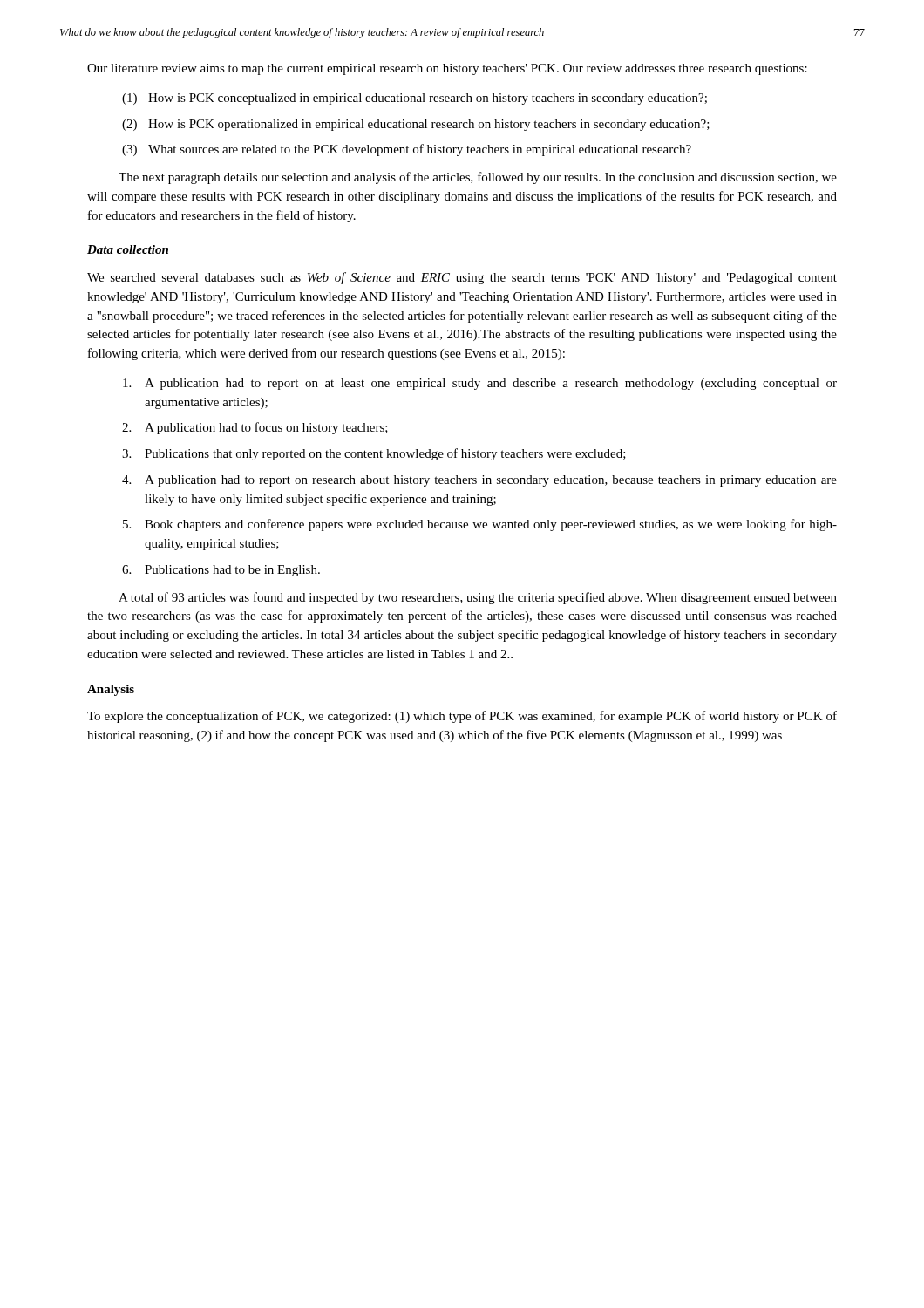The height and width of the screenshot is (1308, 924).
Task: Locate the text block that says "We searched several databases such"
Action: [462, 315]
